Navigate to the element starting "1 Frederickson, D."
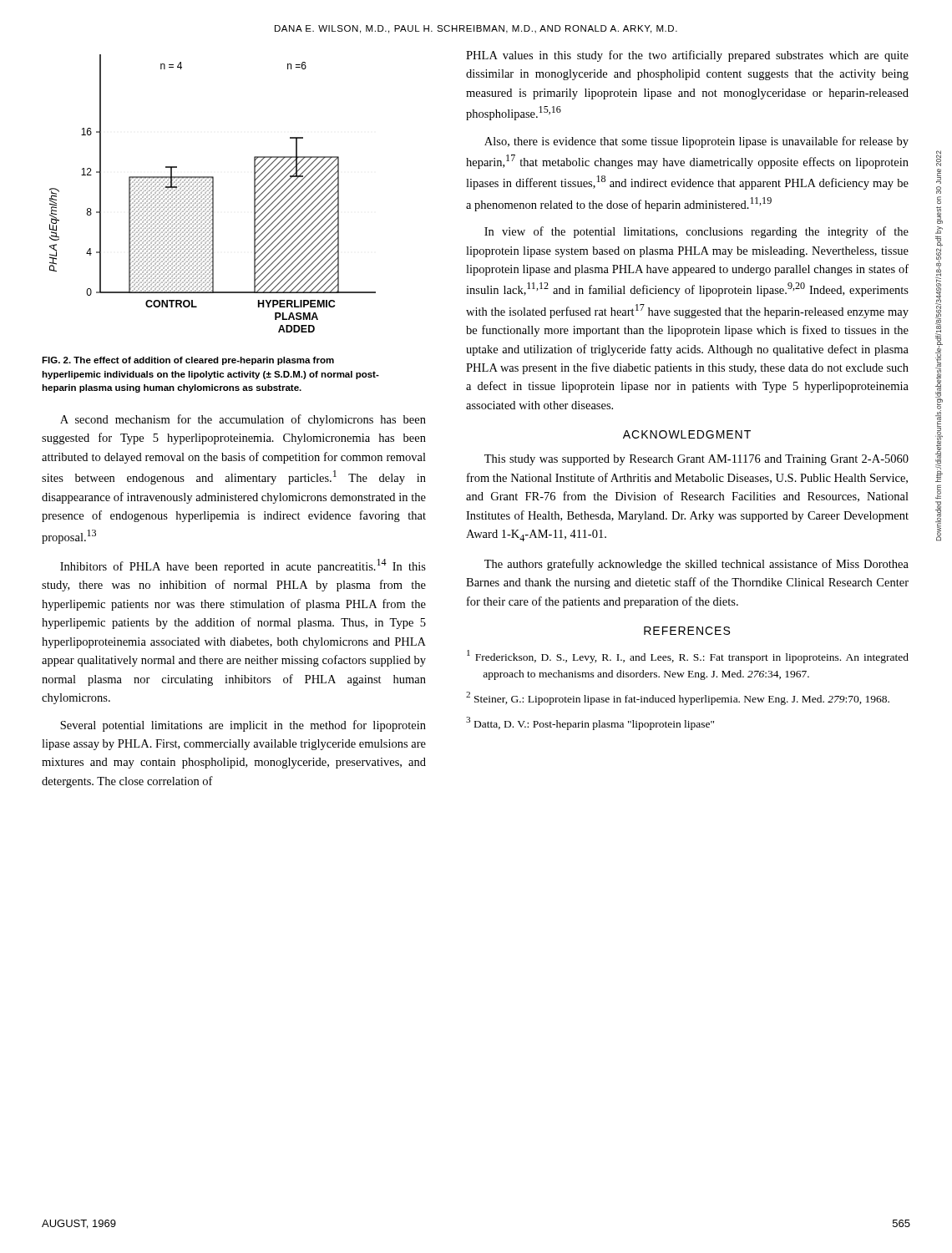The height and width of the screenshot is (1253, 952). pyautogui.click(x=687, y=664)
